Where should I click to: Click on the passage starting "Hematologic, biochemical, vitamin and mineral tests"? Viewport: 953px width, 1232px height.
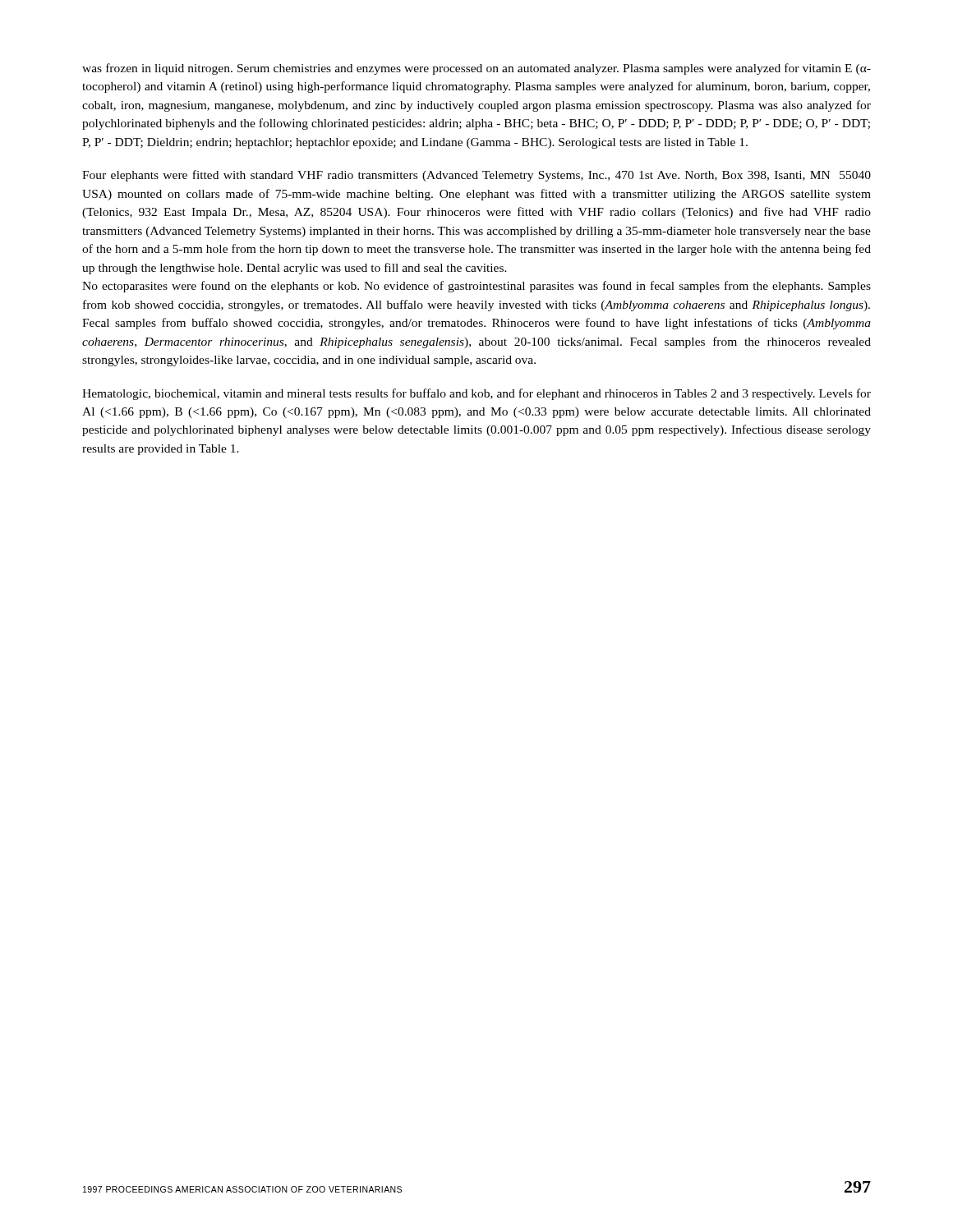click(476, 420)
